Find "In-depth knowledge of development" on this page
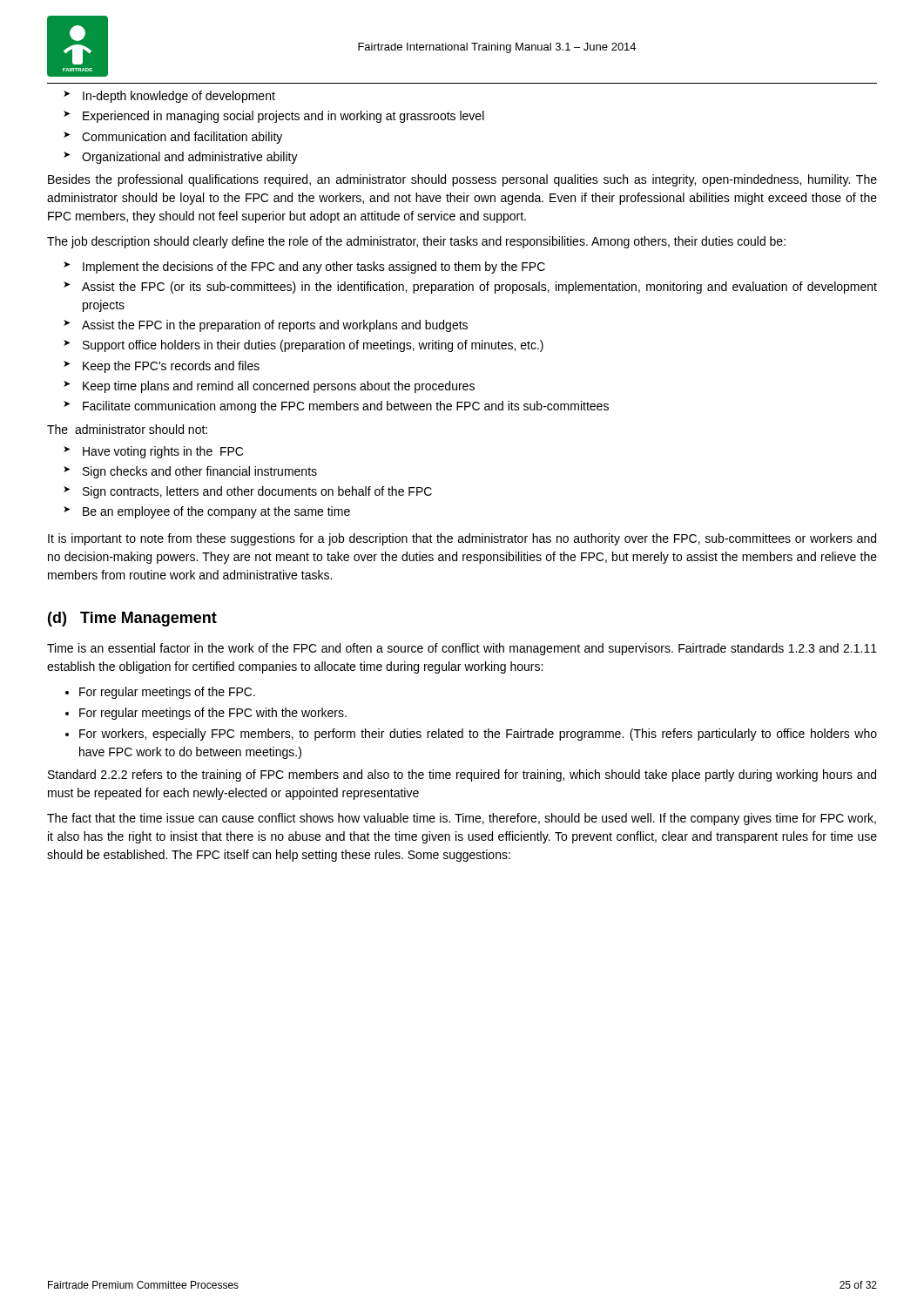This screenshot has width=924, height=1307. click(178, 96)
